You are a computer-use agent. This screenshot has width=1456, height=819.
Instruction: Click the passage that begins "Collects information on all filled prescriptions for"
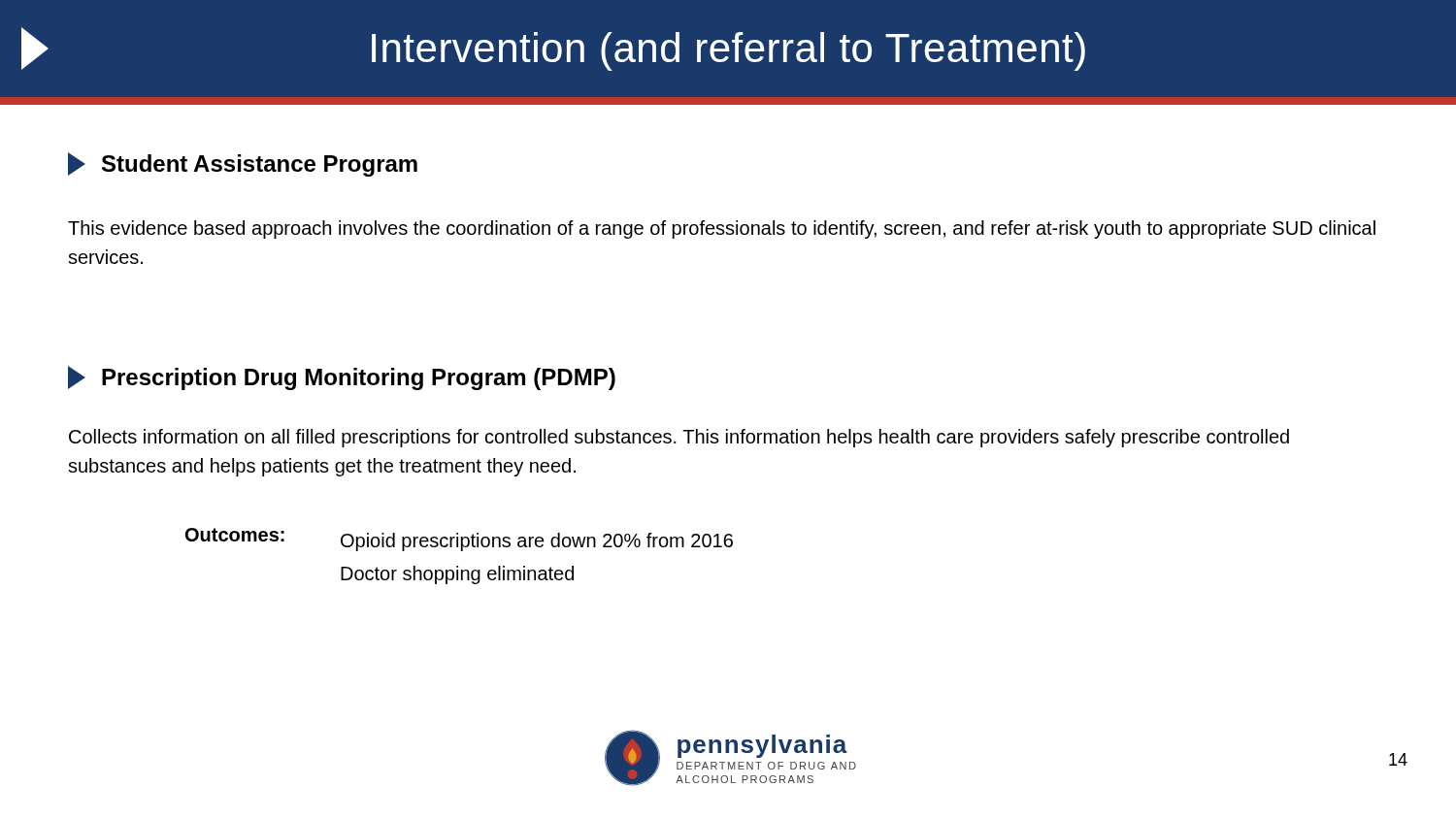point(679,451)
